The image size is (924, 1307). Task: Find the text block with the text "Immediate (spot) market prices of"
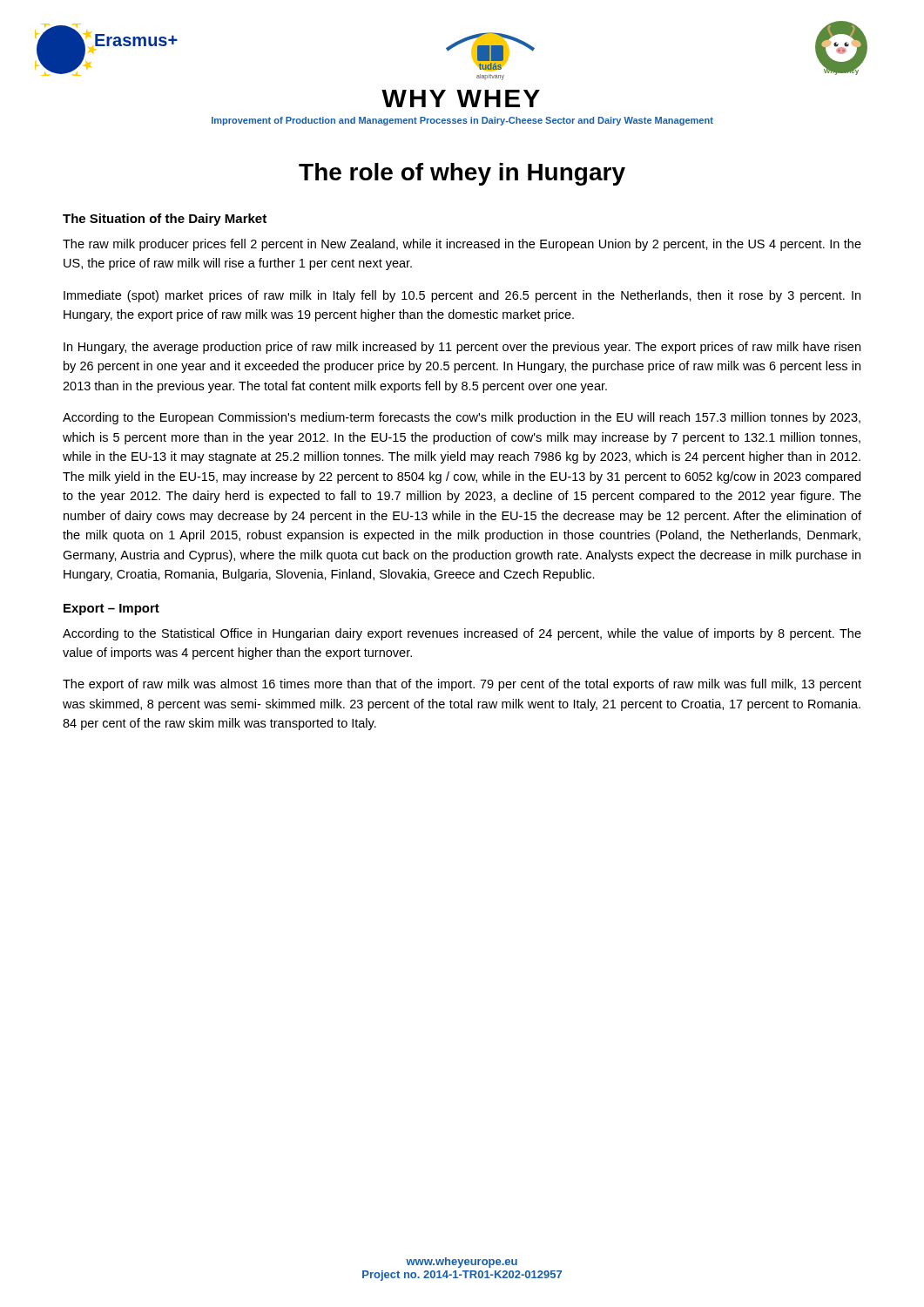(462, 305)
